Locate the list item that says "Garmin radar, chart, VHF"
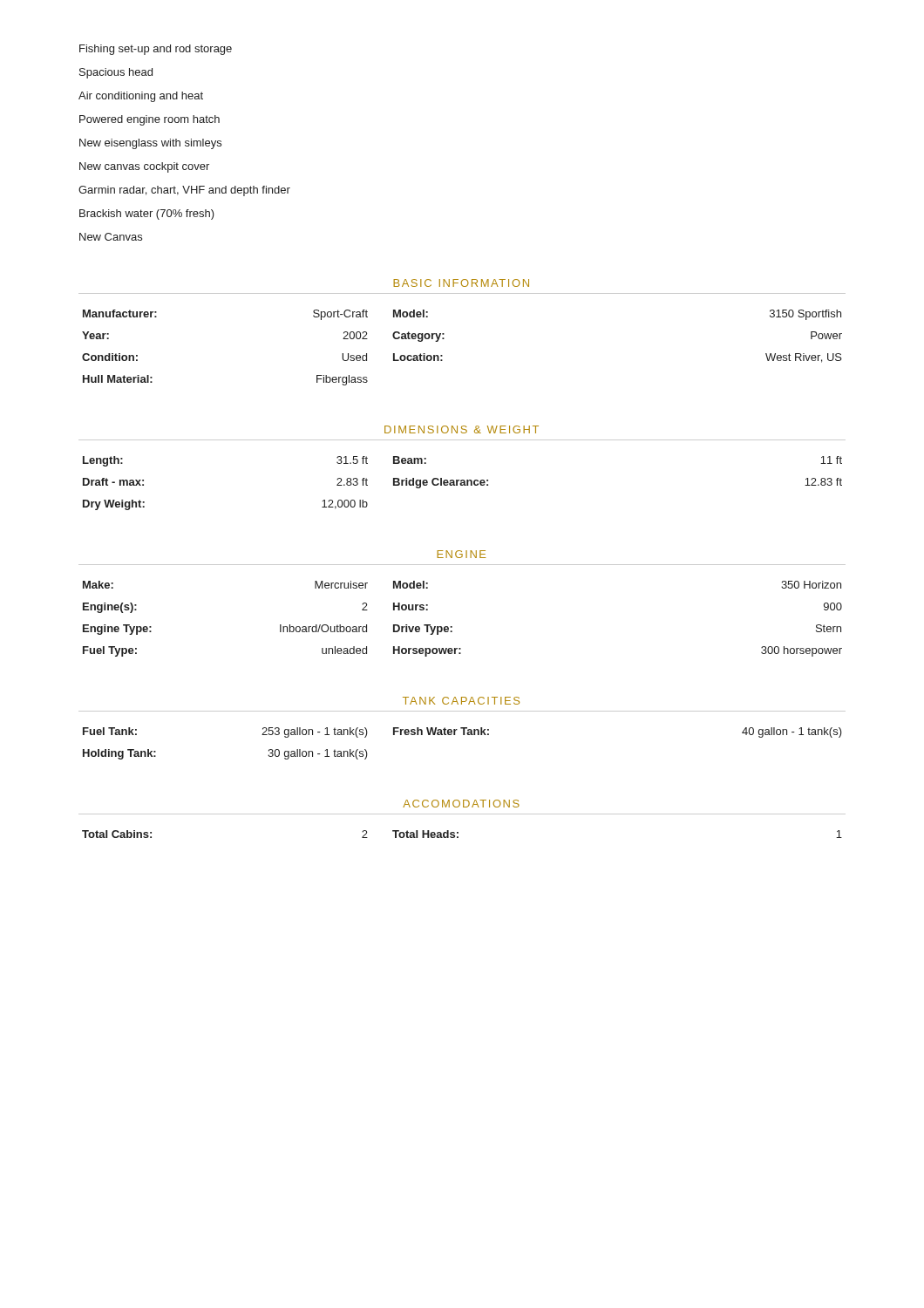 pyautogui.click(x=184, y=190)
